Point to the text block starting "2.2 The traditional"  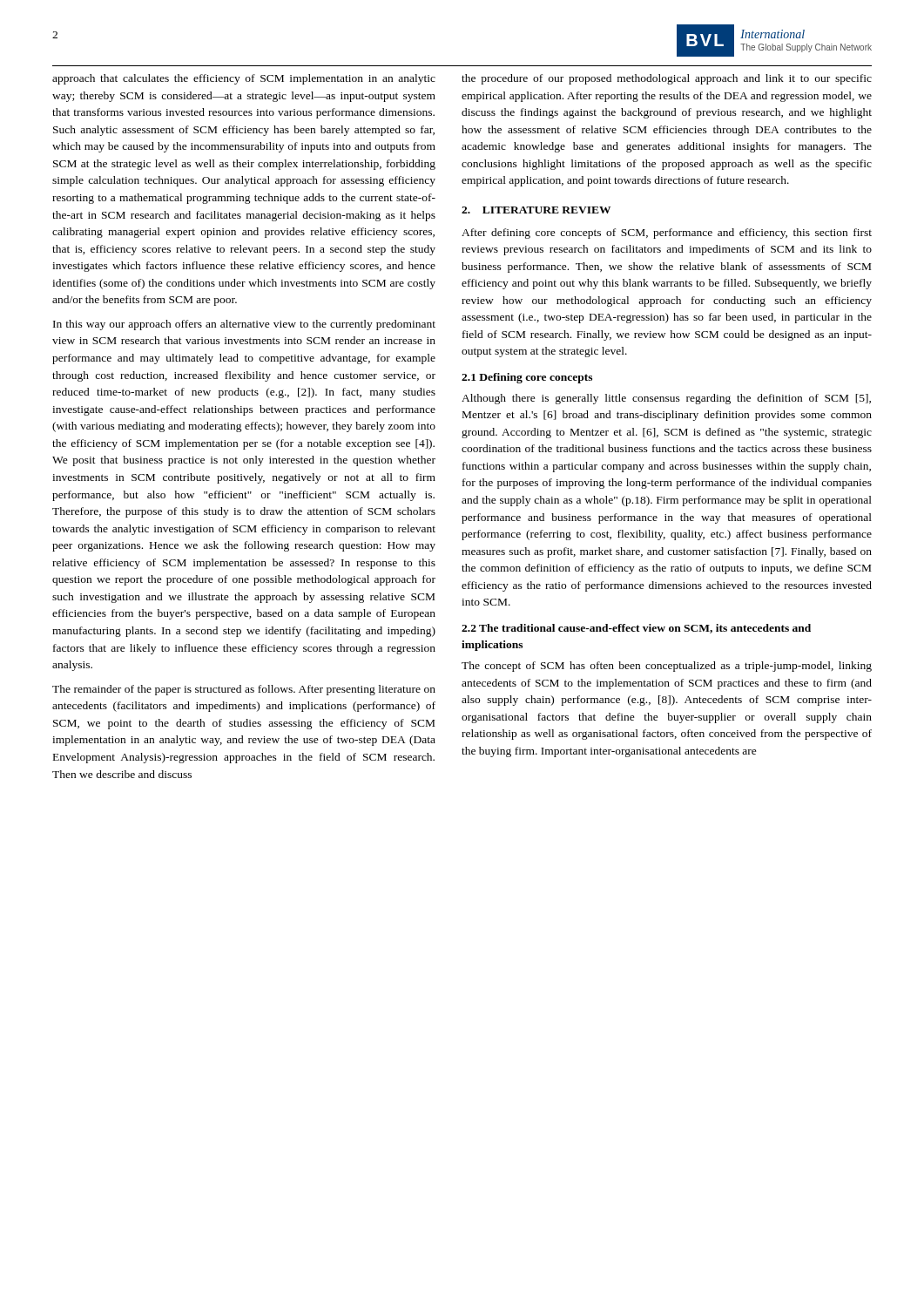(636, 636)
